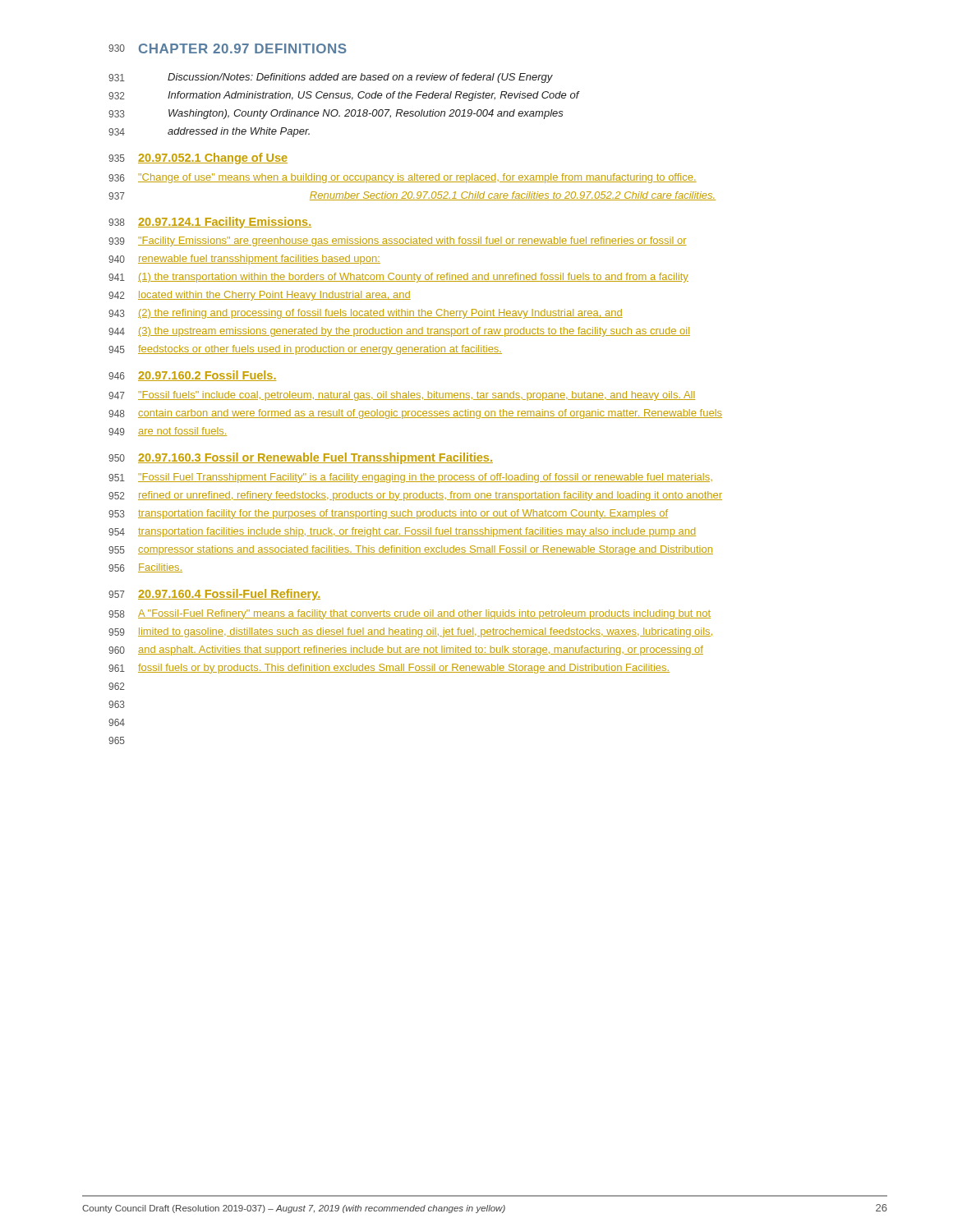Screen dimensions: 1232x953
Task: Where does it say "20.97.052.1 Change of Use"?
Action: pyautogui.click(x=213, y=158)
